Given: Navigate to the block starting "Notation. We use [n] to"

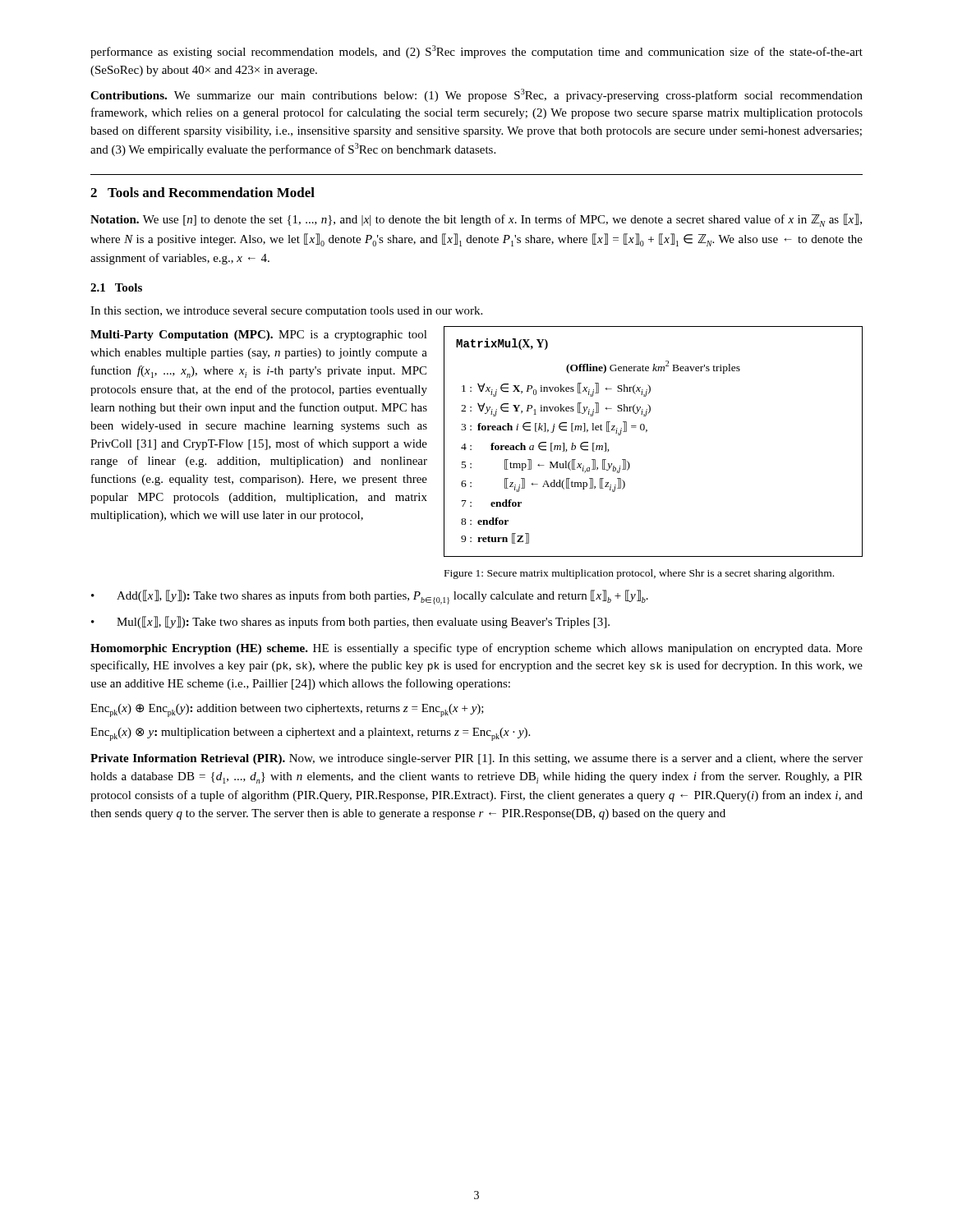Looking at the screenshot, I should [476, 239].
